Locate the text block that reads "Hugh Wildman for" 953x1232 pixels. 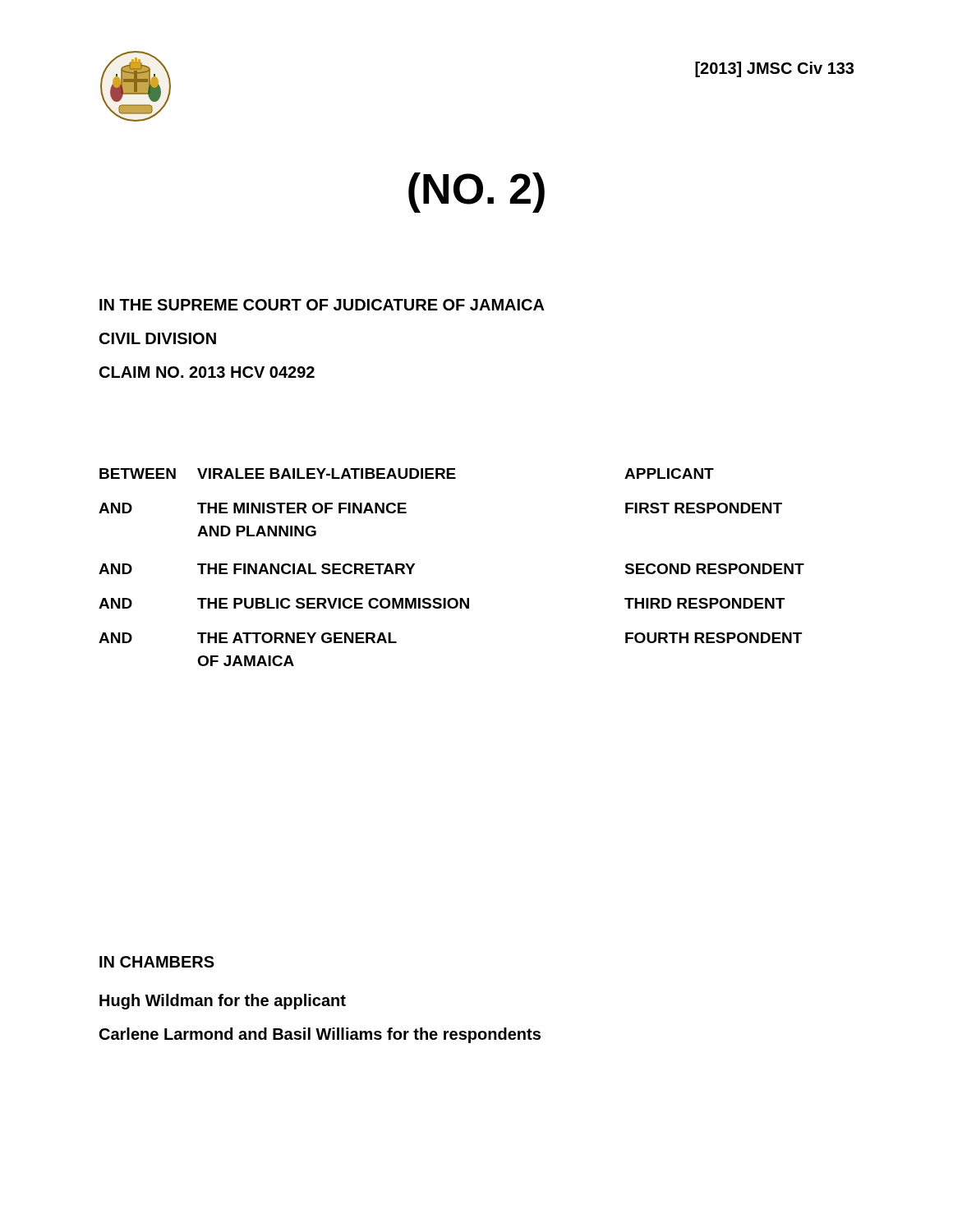pos(222,1000)
